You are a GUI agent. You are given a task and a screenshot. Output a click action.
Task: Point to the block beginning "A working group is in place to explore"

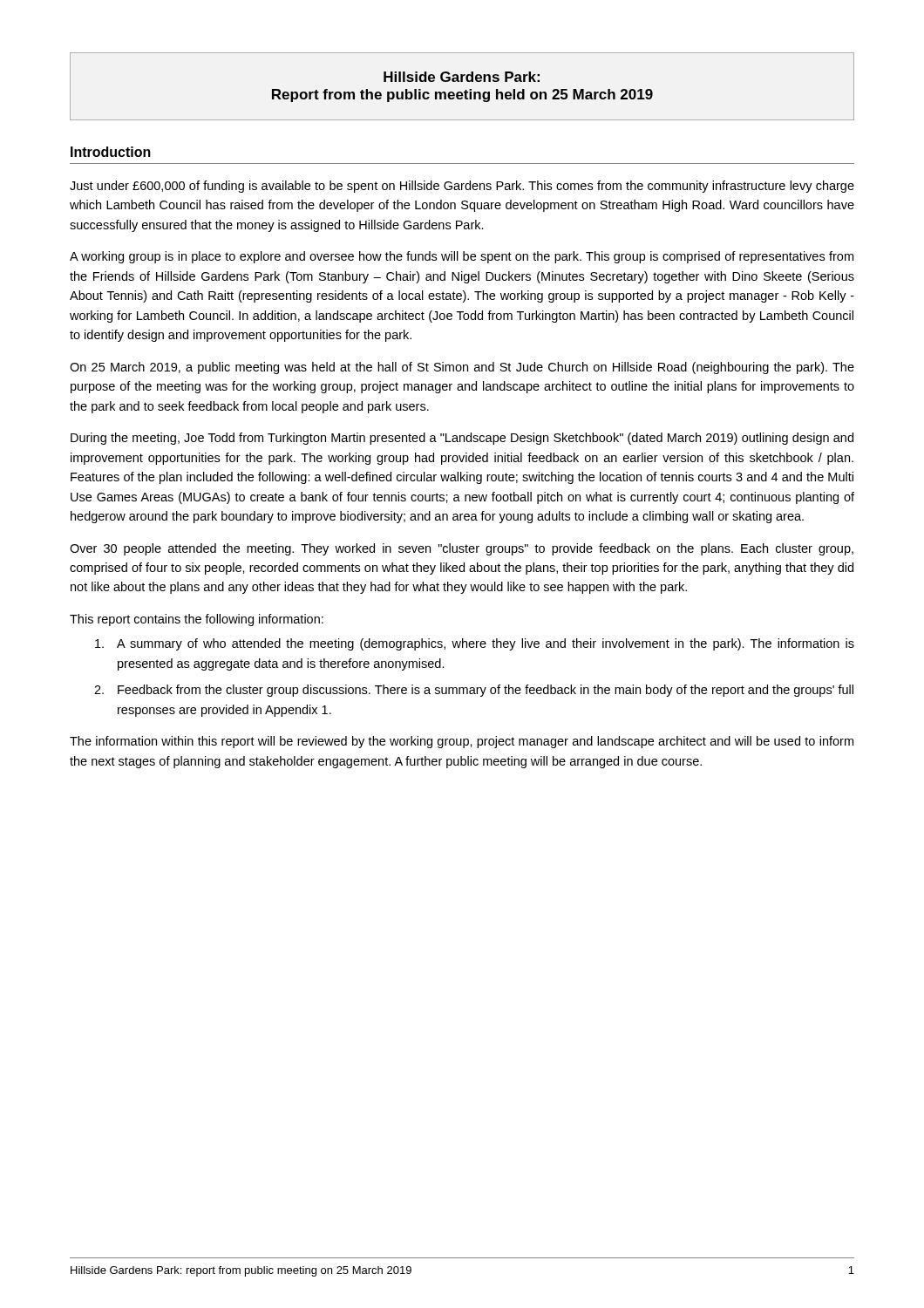click(462, 296)
